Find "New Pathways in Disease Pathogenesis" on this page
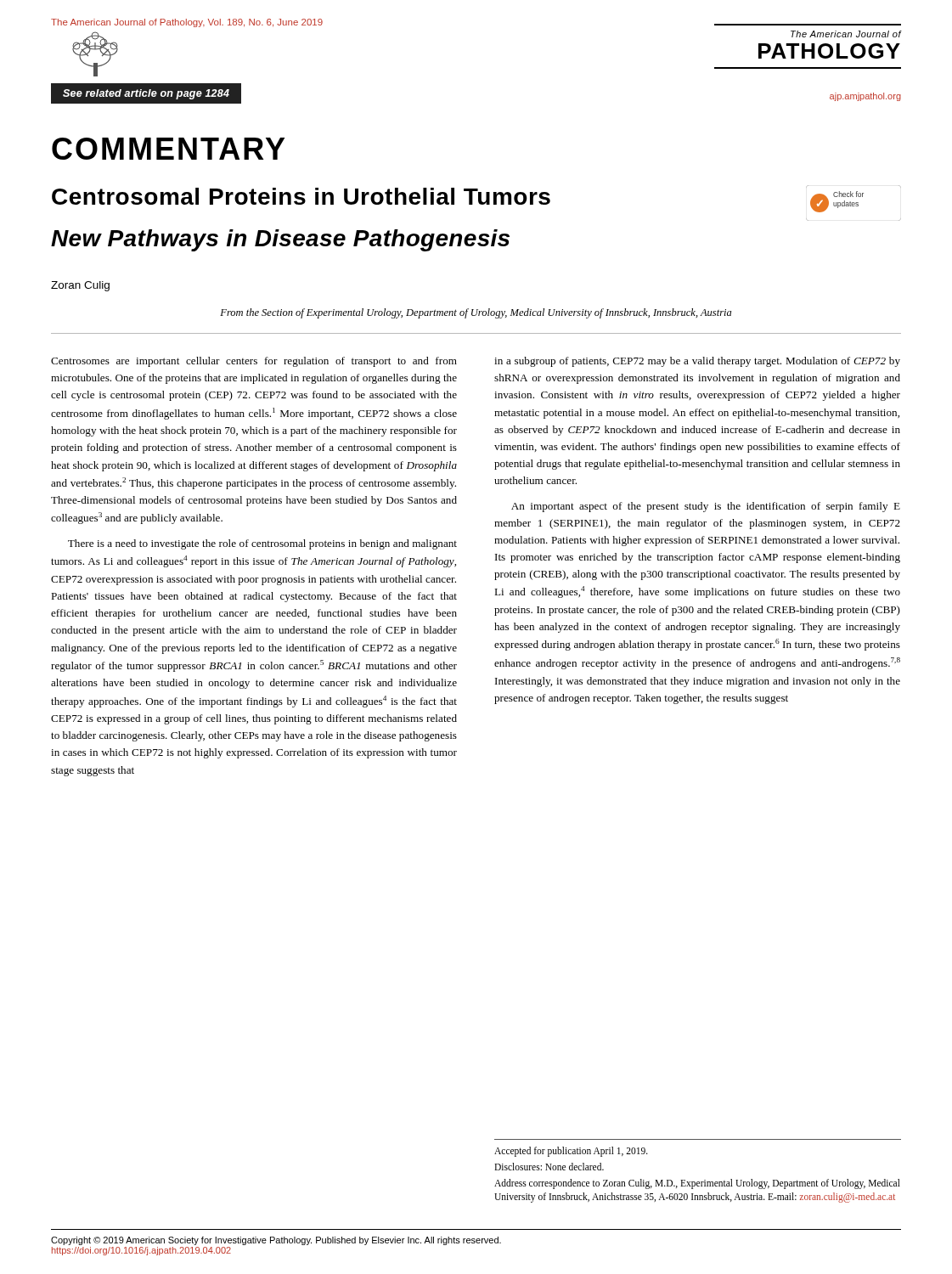The height and width of the screenshot is (1274, 952). 281,238
